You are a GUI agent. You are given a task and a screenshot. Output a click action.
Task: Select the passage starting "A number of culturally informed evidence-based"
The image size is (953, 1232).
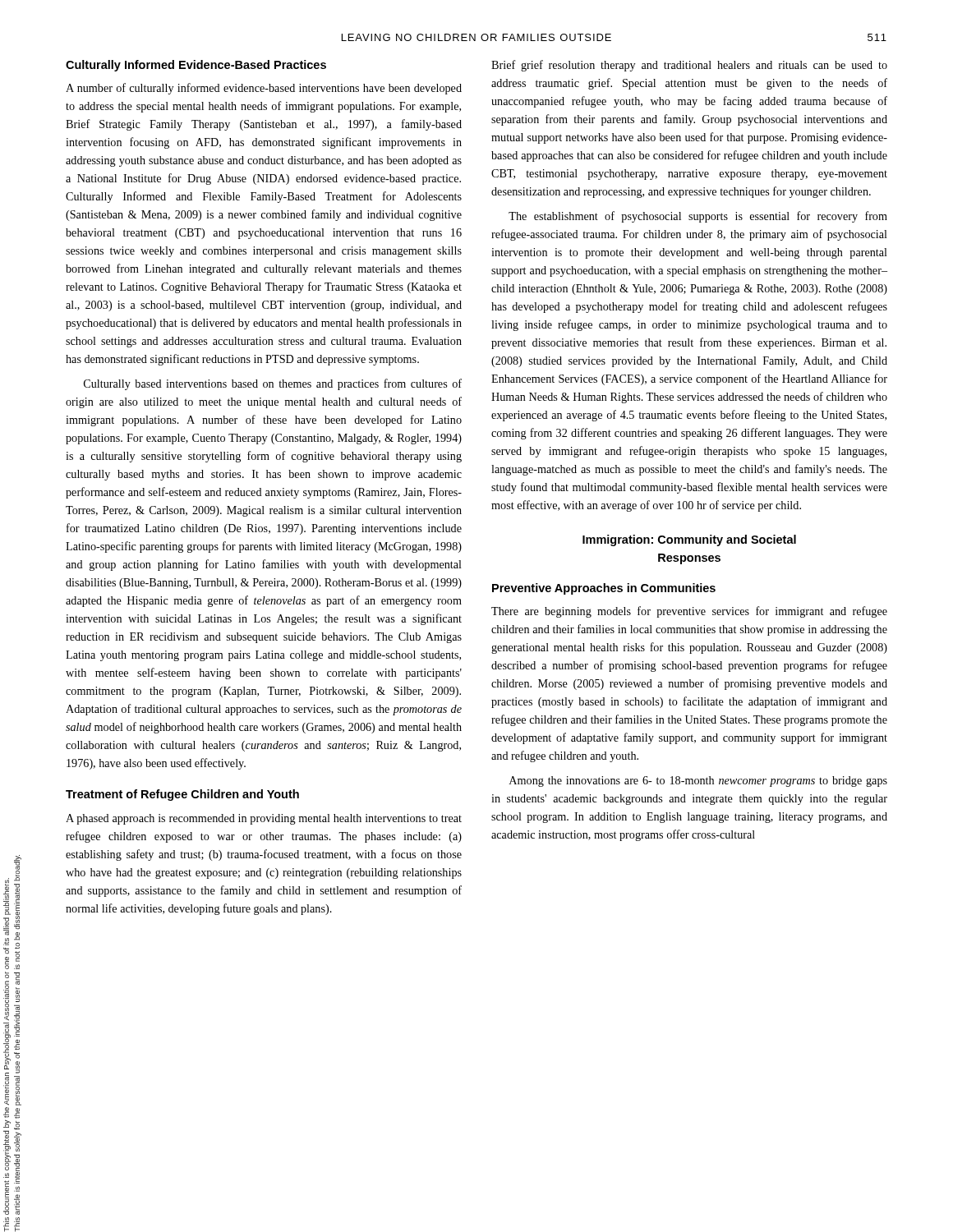click(x=264, y=224)
